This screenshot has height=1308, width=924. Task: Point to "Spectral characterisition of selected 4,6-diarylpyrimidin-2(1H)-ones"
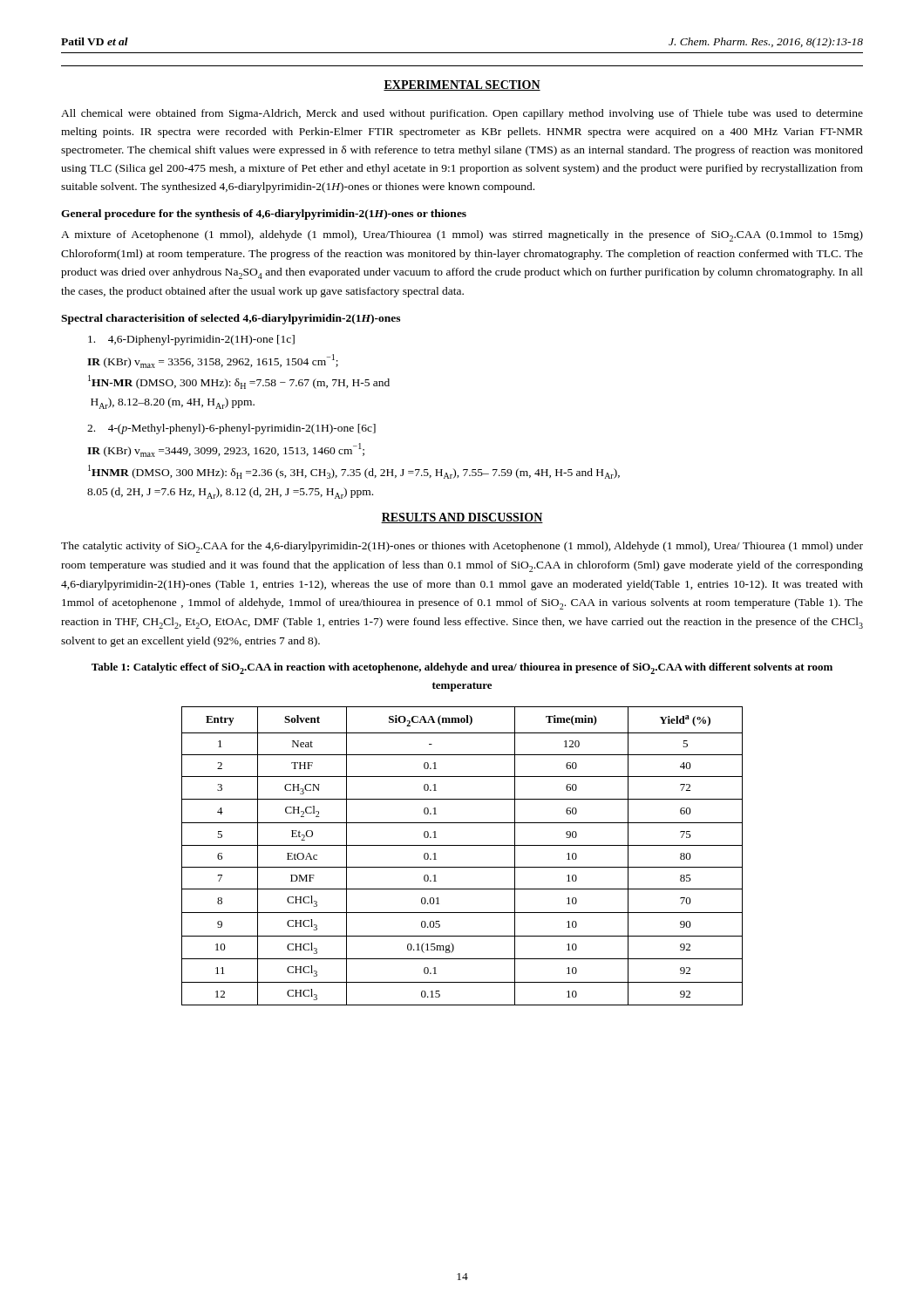click(231, 318)
